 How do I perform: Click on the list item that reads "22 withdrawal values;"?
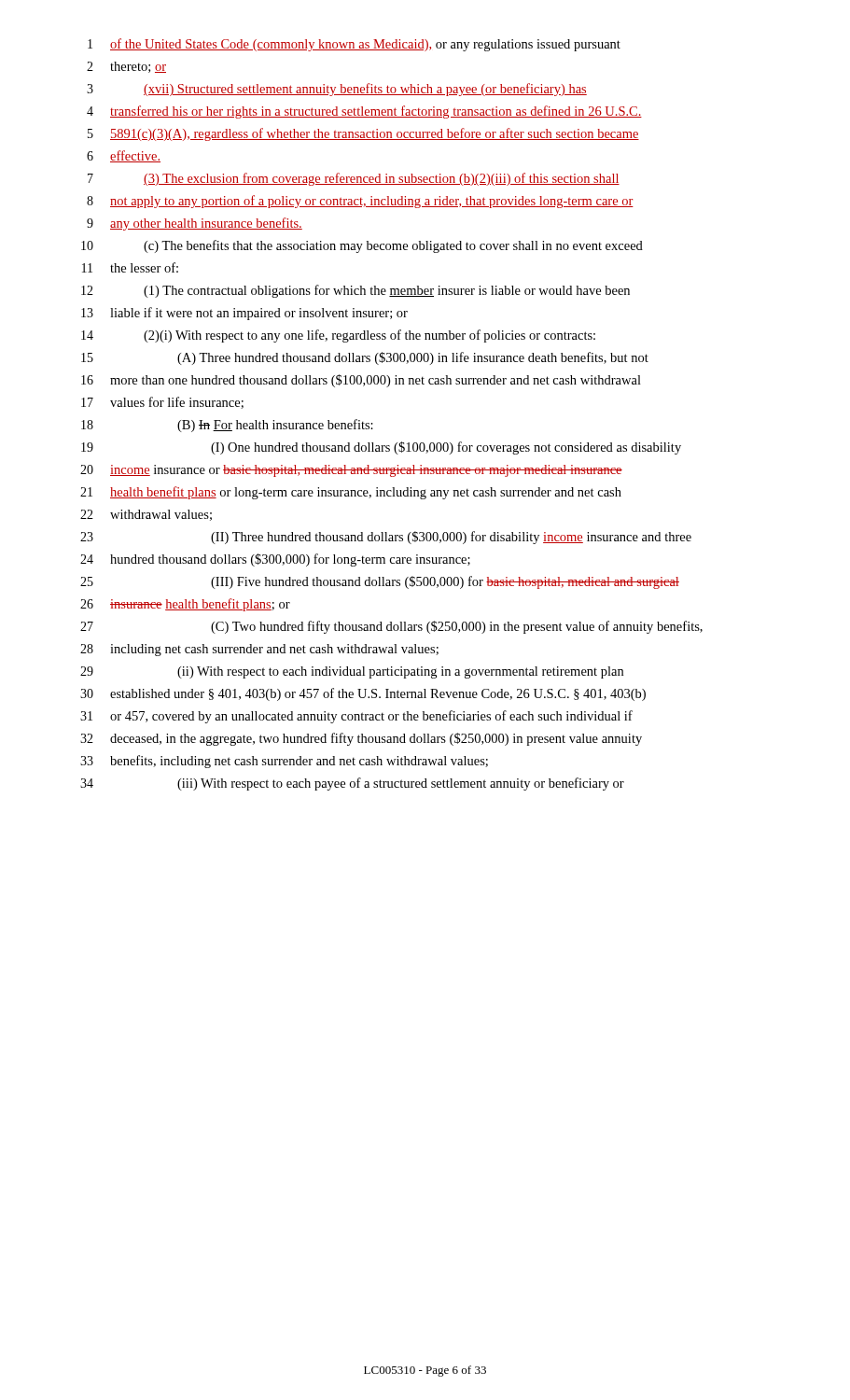coord(146,515)
